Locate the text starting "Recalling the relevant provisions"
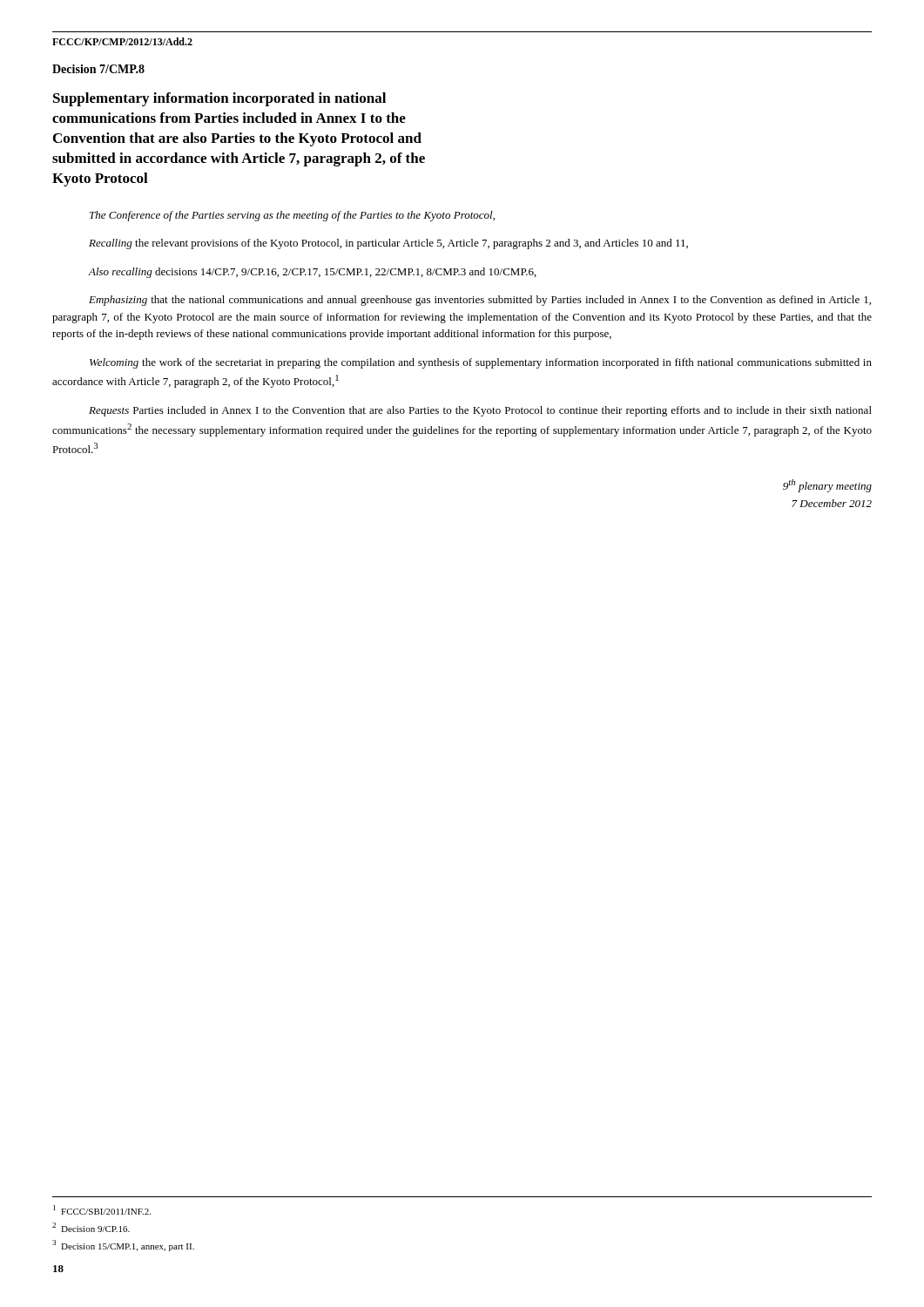 (x=389, y=243)
